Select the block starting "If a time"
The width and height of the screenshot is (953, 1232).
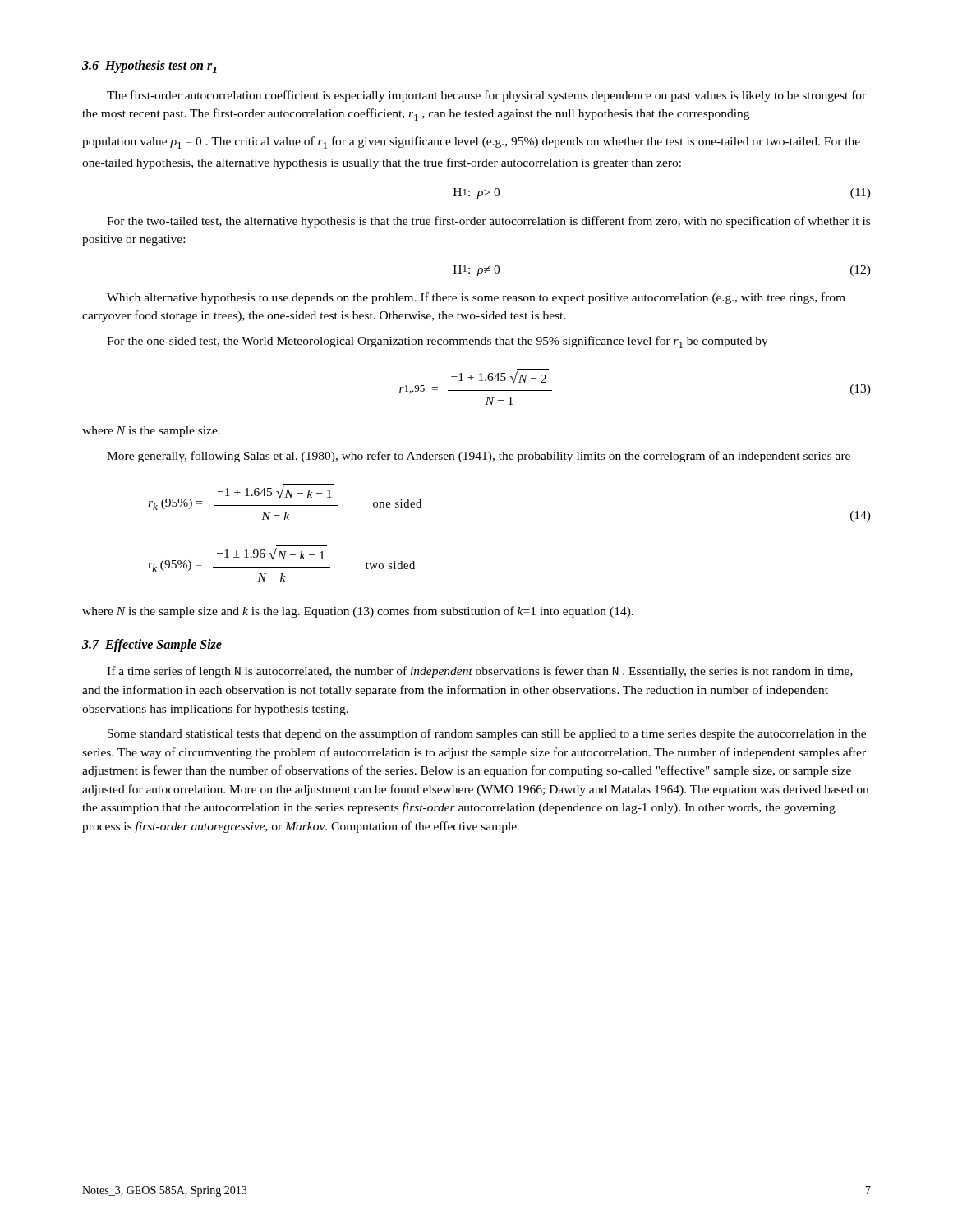click(x=476, y=690)
